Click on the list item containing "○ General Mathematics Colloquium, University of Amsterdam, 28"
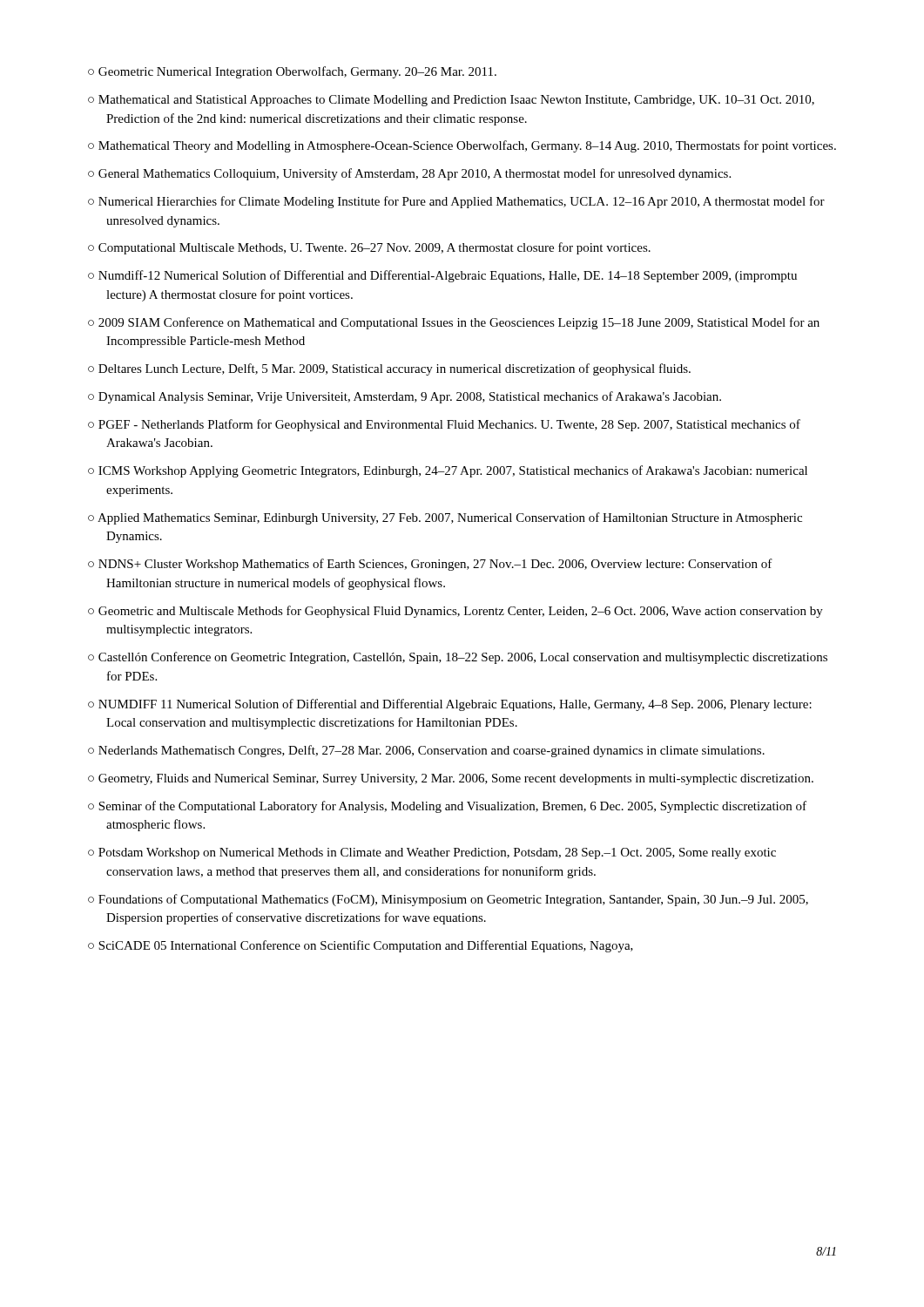 tap(409, 173)
